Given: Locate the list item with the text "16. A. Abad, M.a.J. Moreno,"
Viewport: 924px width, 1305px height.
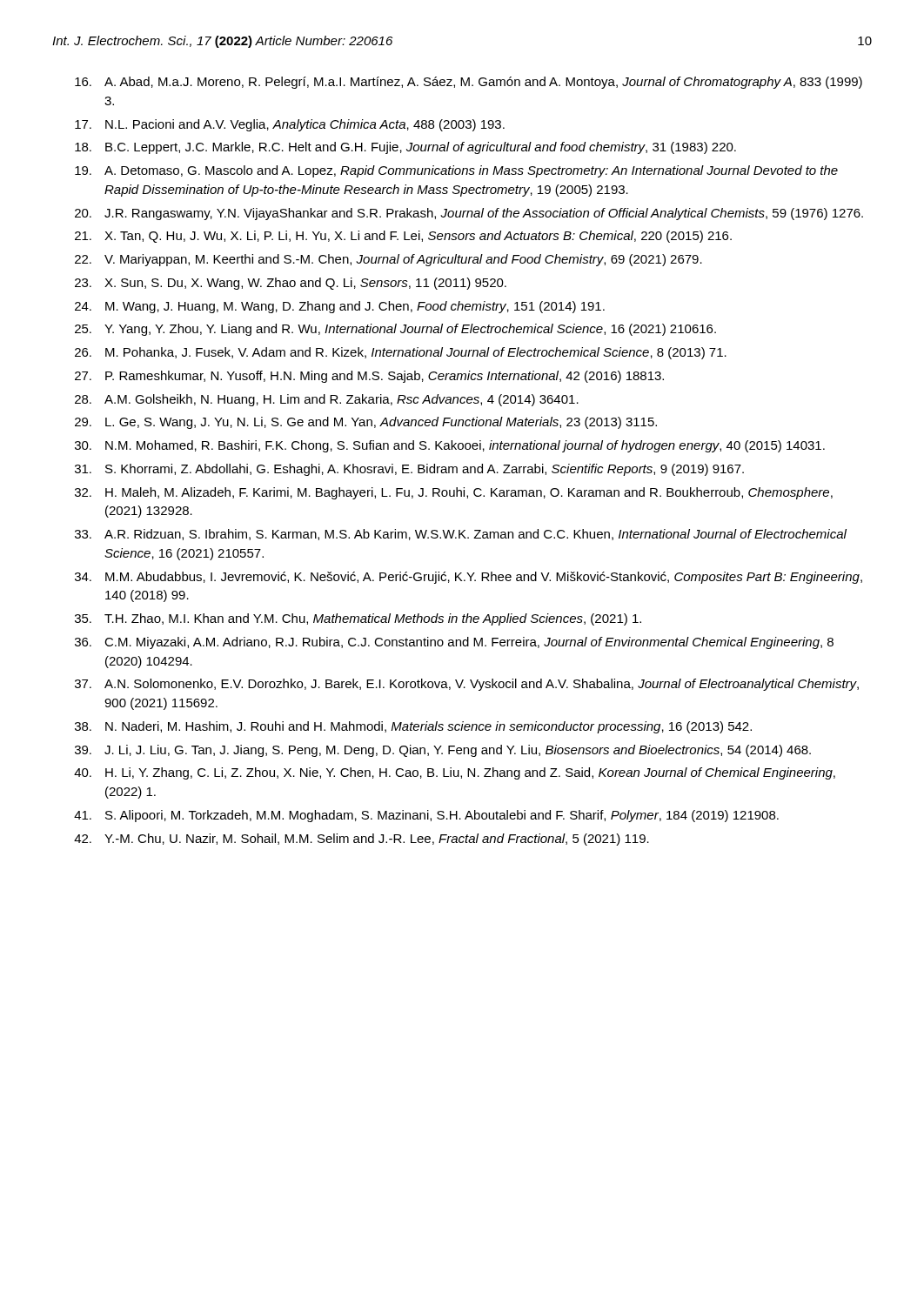Looking at the screenshot, I should (462, 91).
